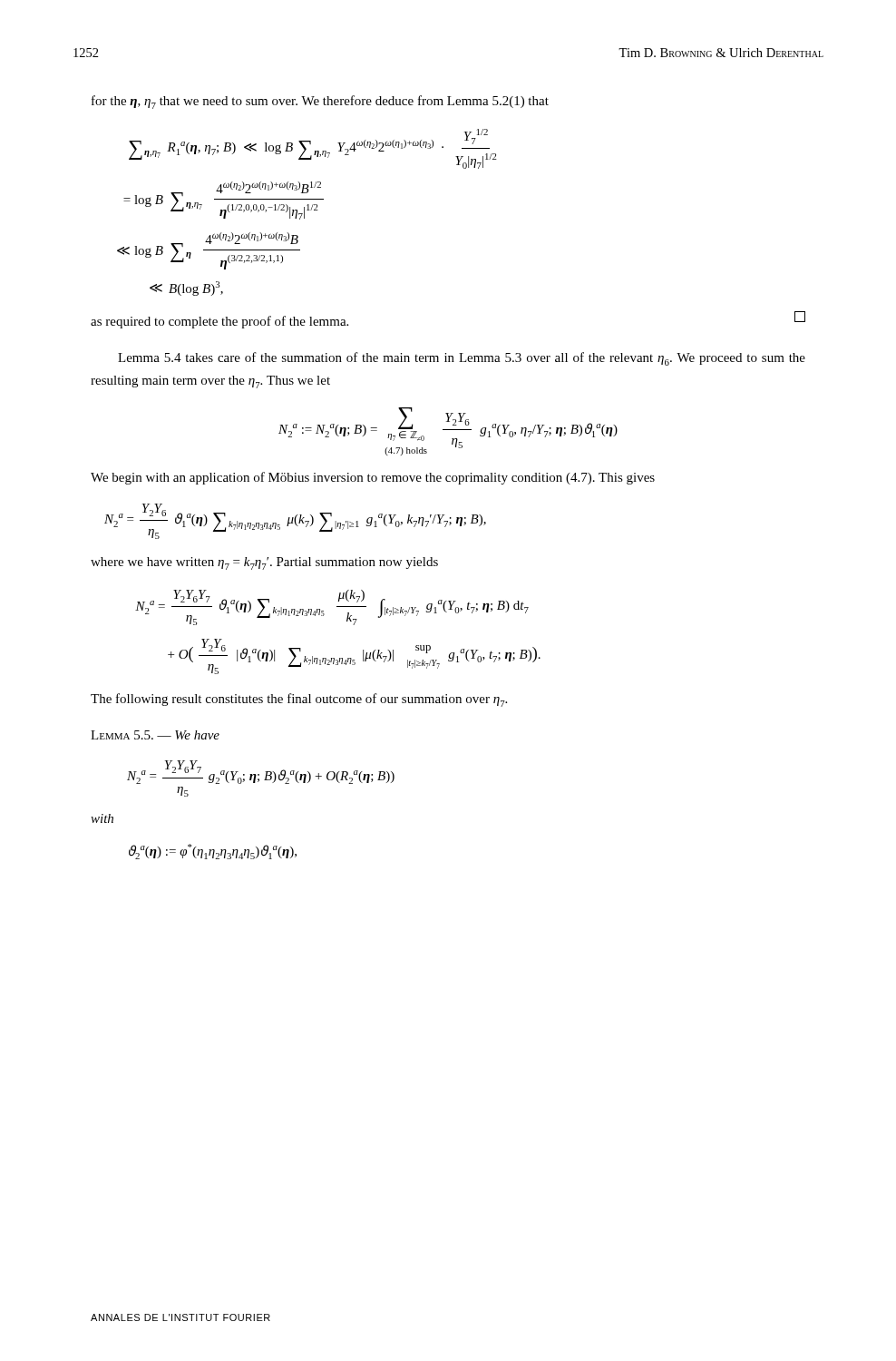The height and width of the screenshot is (1361, 896).
Task: Find the text block with the text "Lemma 5.4 takes care of the summation"
Action: (448, 370)
